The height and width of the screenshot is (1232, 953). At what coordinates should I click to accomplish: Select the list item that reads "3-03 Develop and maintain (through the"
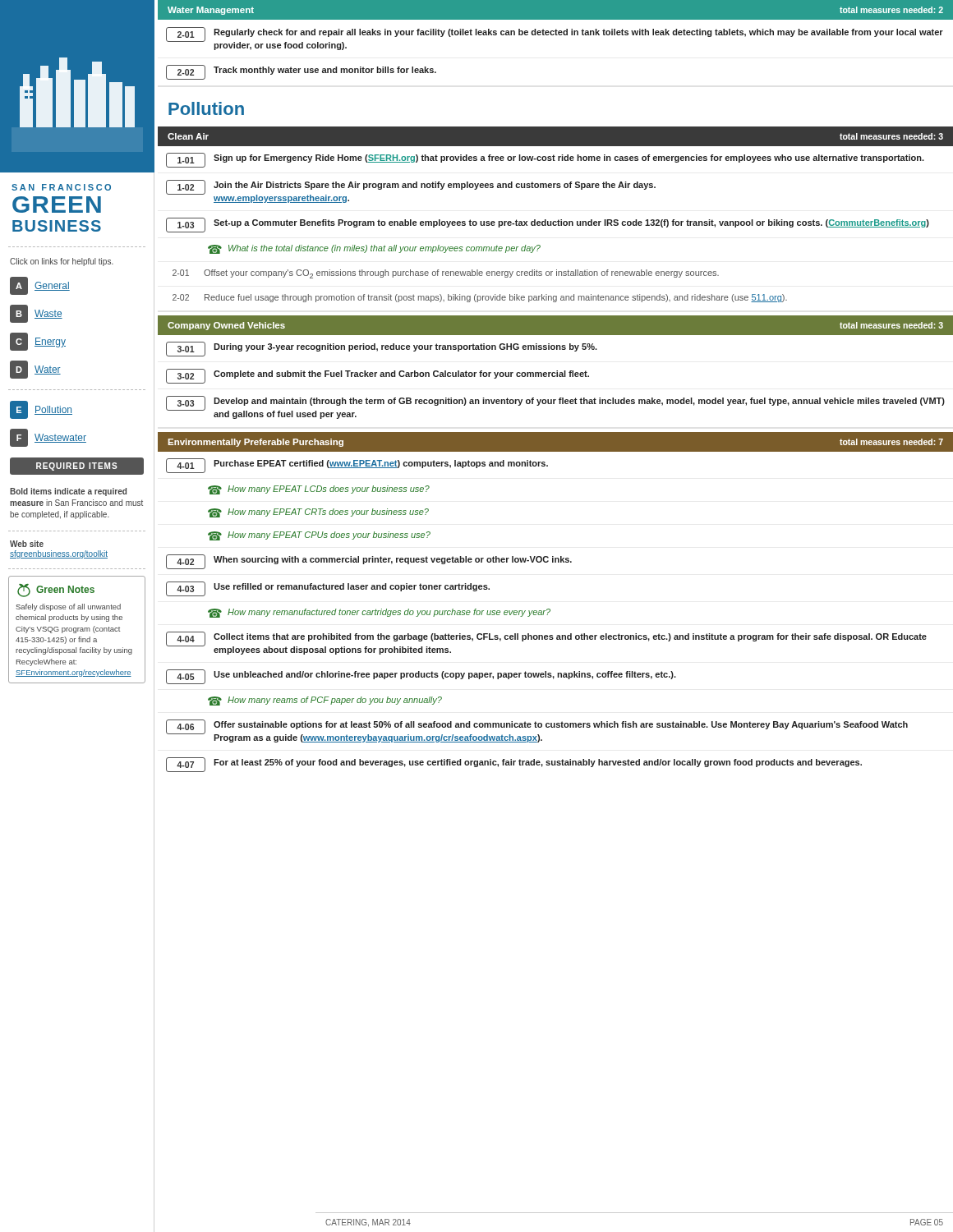(555, 408)
